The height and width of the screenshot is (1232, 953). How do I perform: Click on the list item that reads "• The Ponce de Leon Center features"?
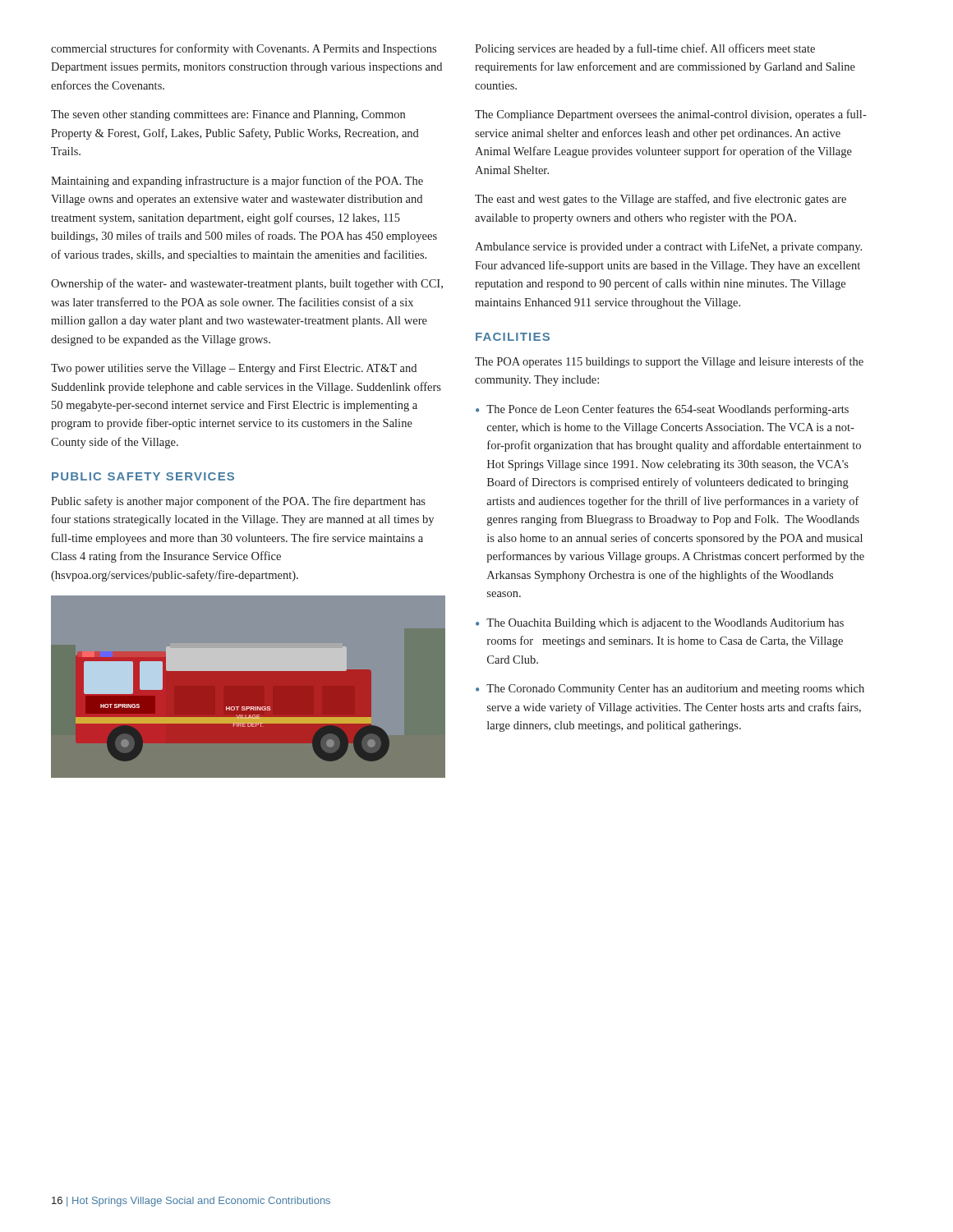point(672,501)
